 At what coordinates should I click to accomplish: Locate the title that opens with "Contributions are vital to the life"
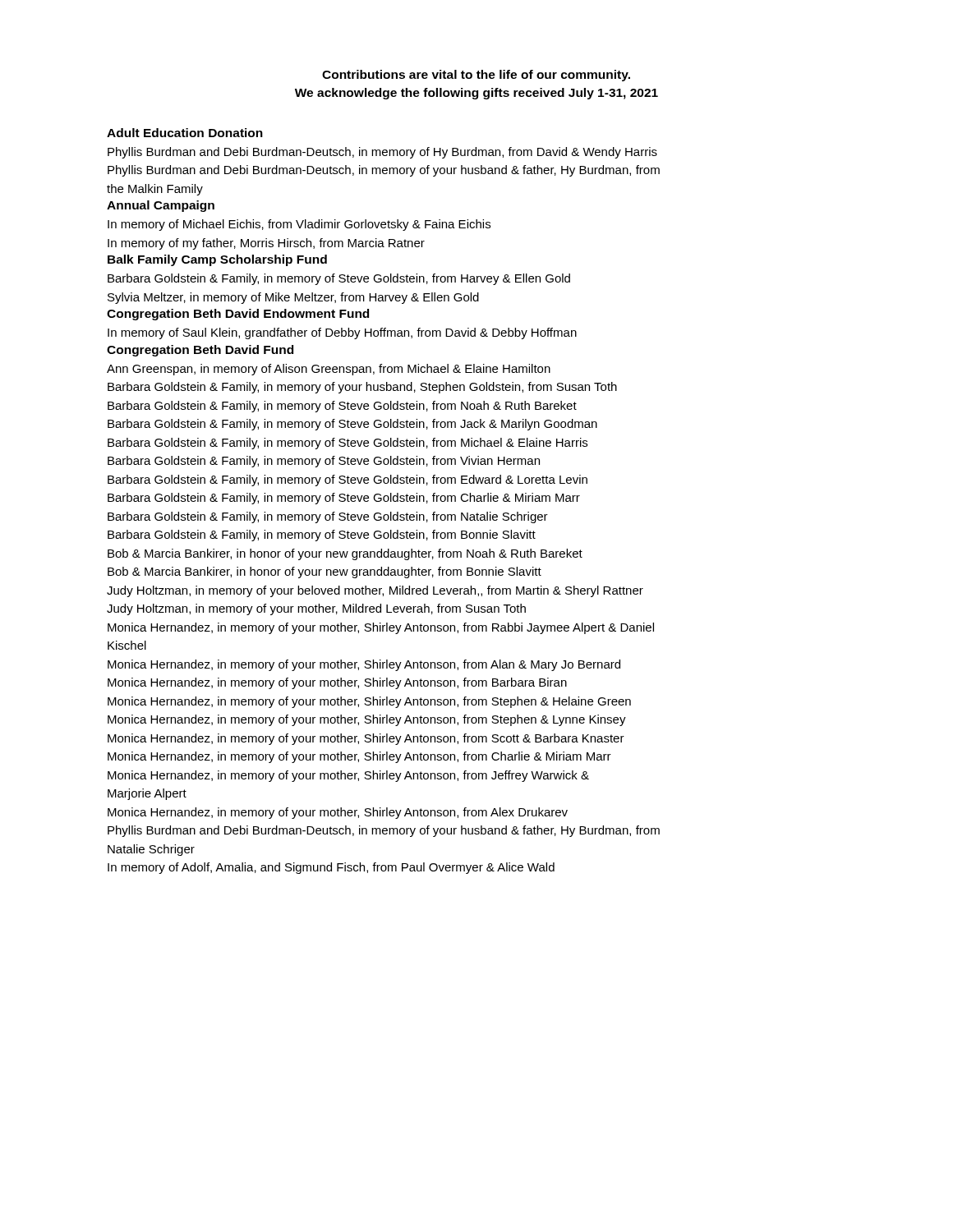point(476,84)
